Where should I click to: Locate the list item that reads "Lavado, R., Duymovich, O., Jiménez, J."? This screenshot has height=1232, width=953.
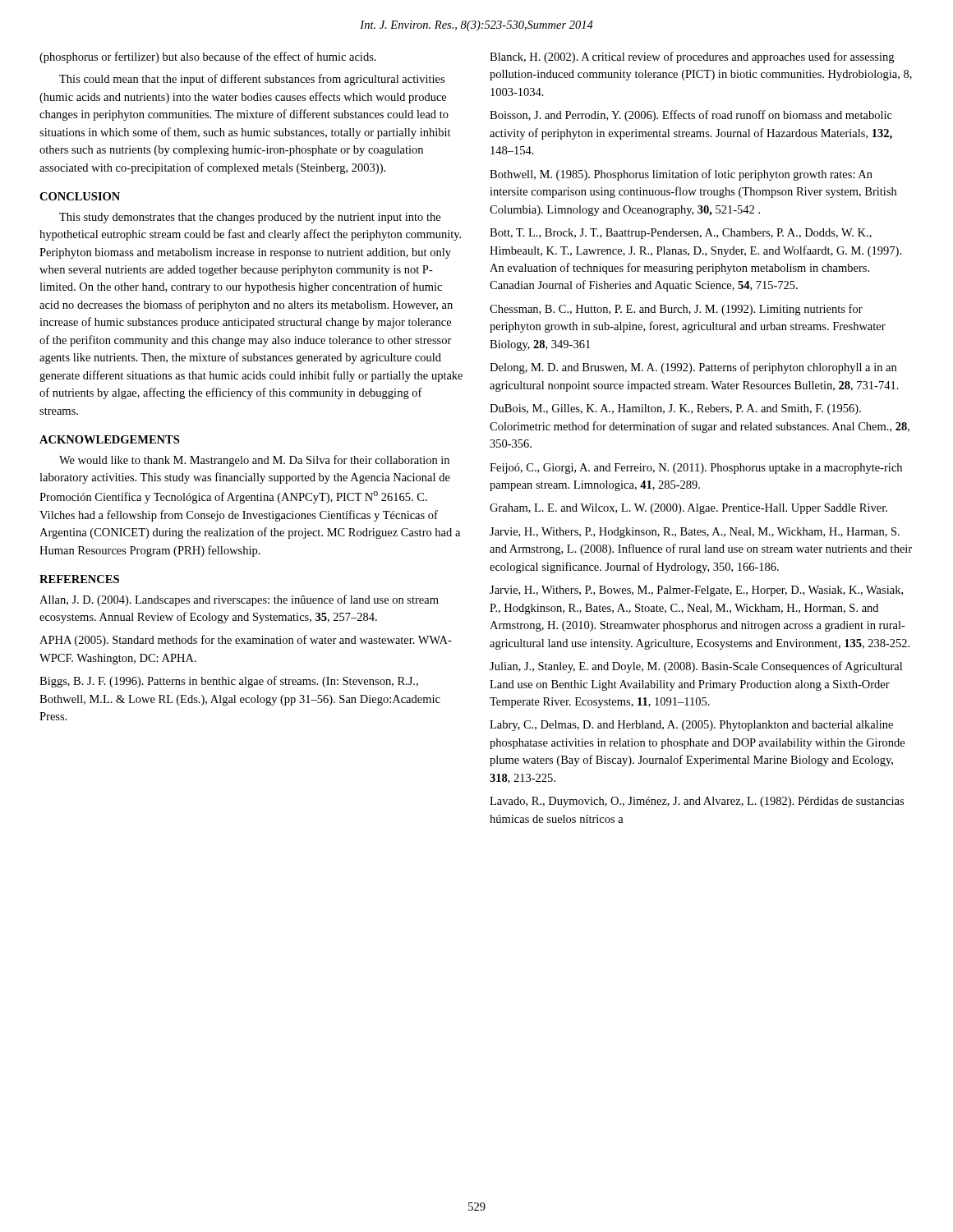tap(702, 810)
